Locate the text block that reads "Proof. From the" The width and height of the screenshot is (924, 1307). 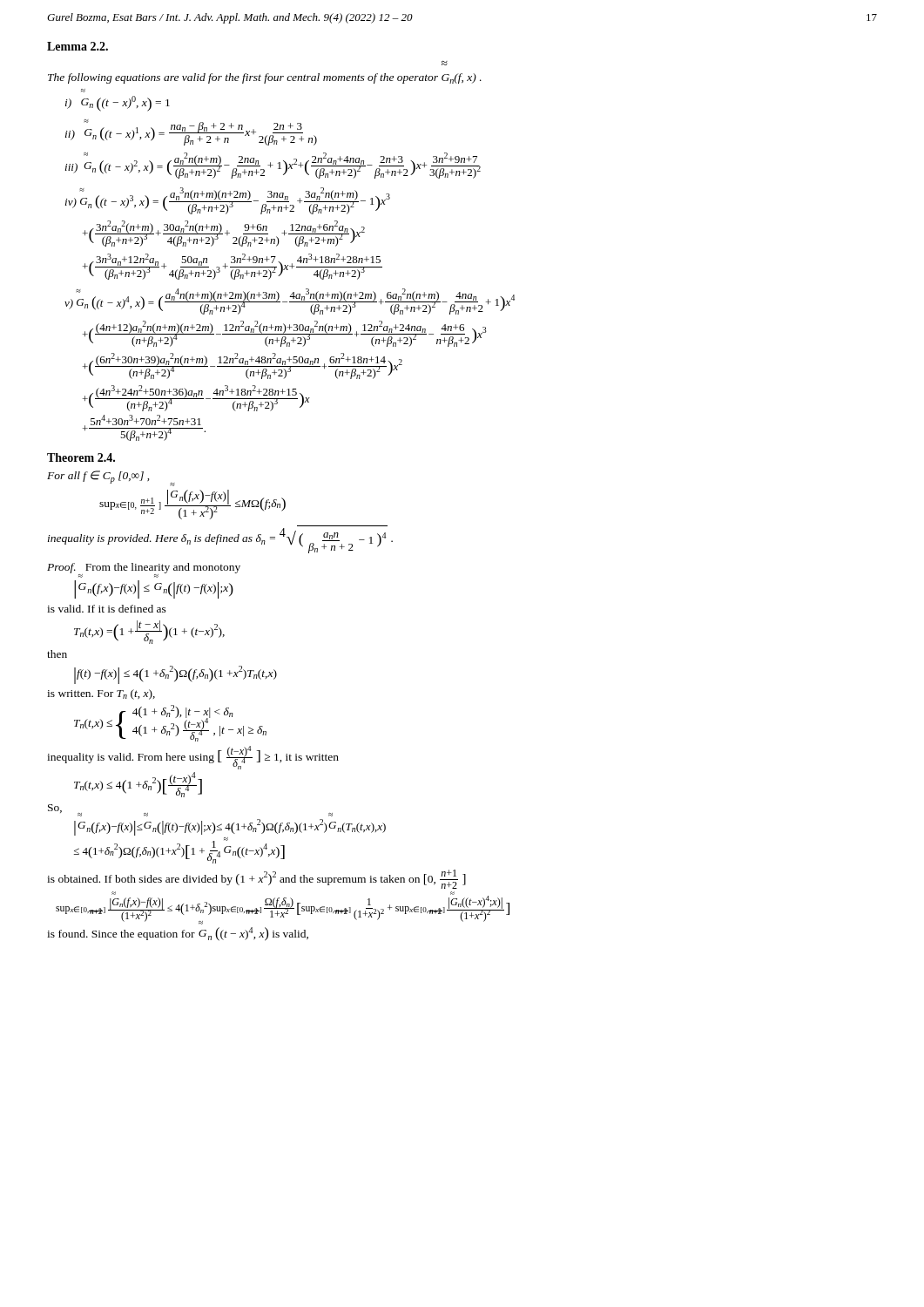[144, 567]
